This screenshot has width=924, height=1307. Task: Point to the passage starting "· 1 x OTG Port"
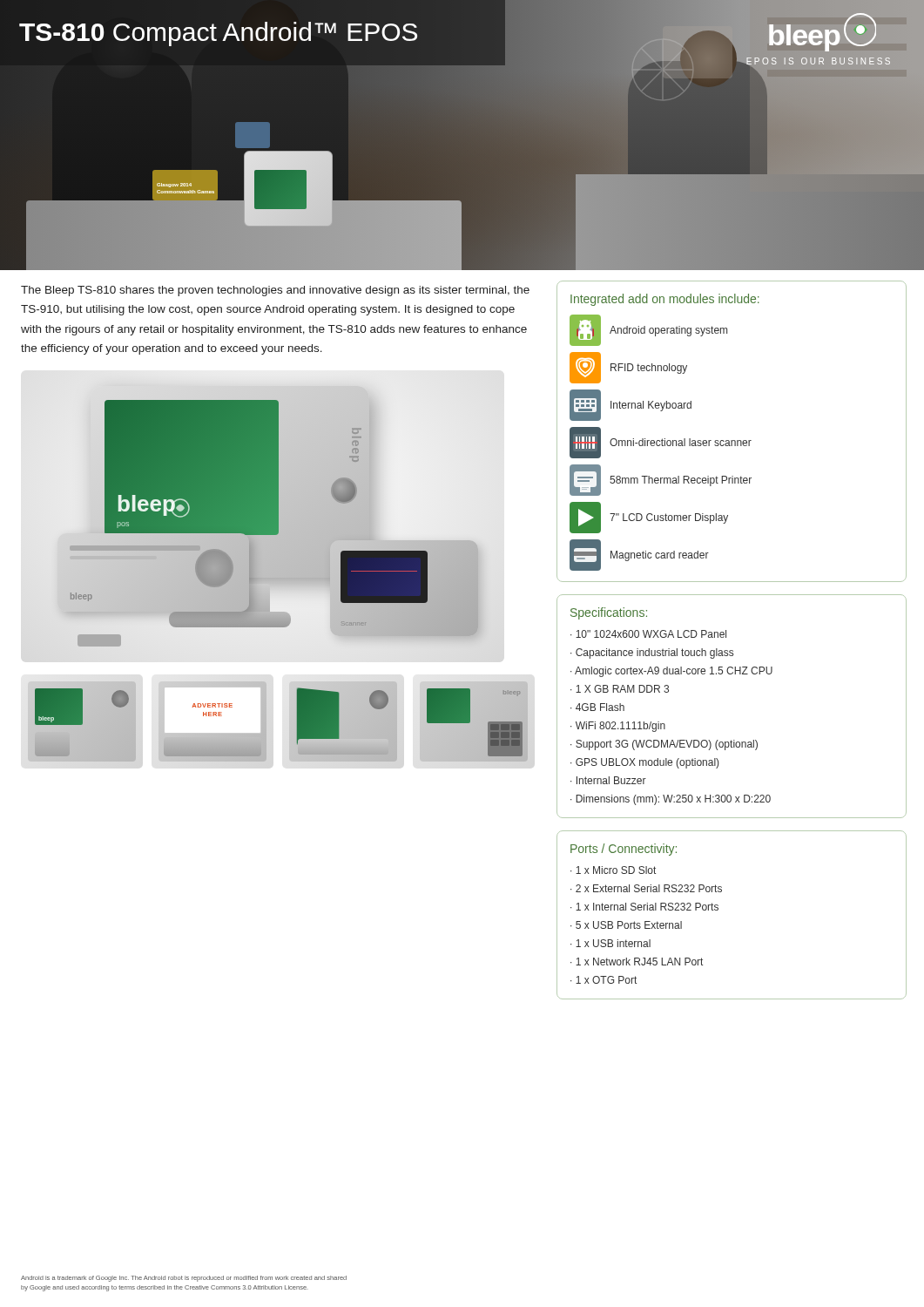pyautogui.click(x=603, y=980)
